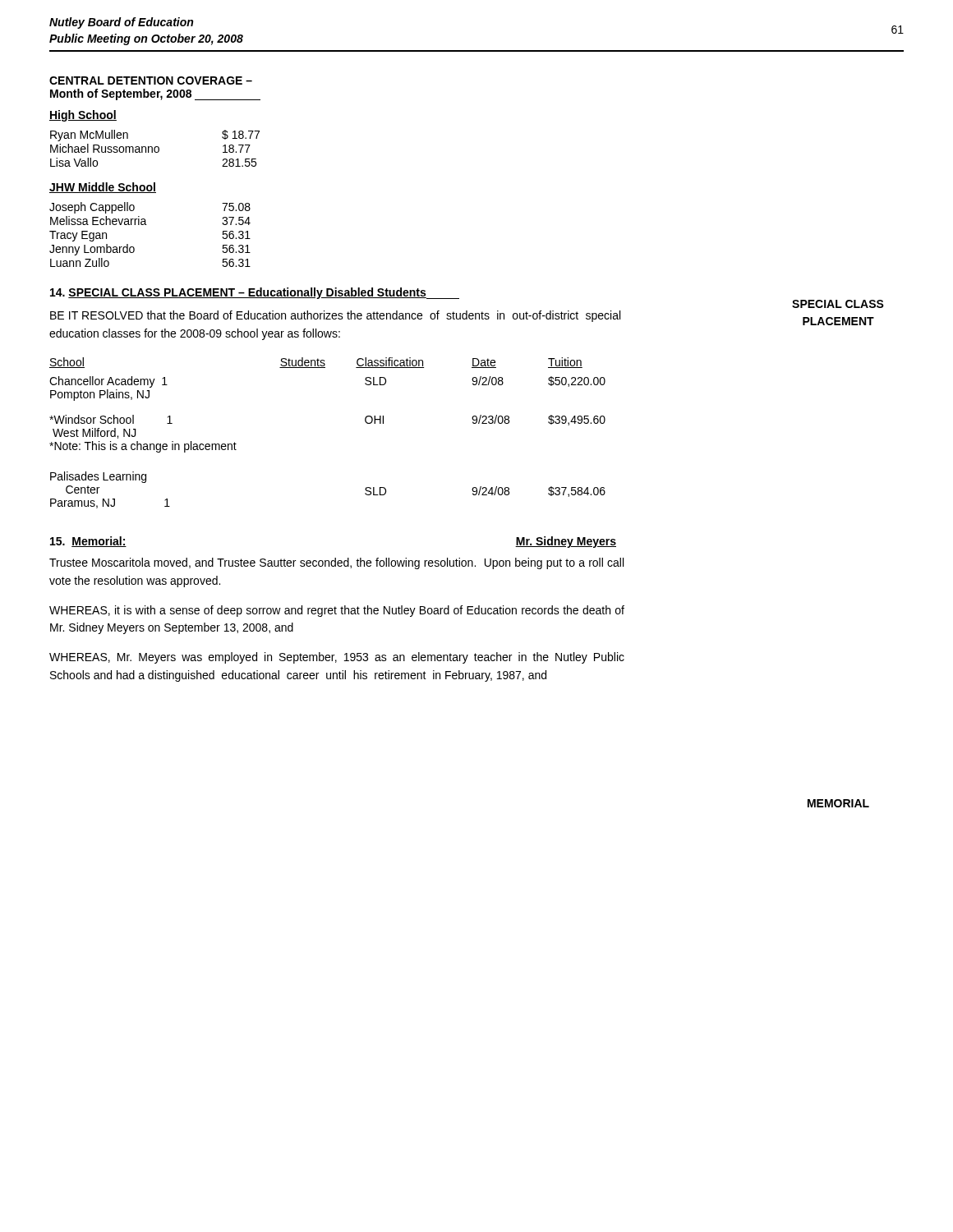Locate the list item that reads "Joseph Cappello75.08"
Image resolution: width=953 pixels, height=1232 pixels.
coord(92,208)
